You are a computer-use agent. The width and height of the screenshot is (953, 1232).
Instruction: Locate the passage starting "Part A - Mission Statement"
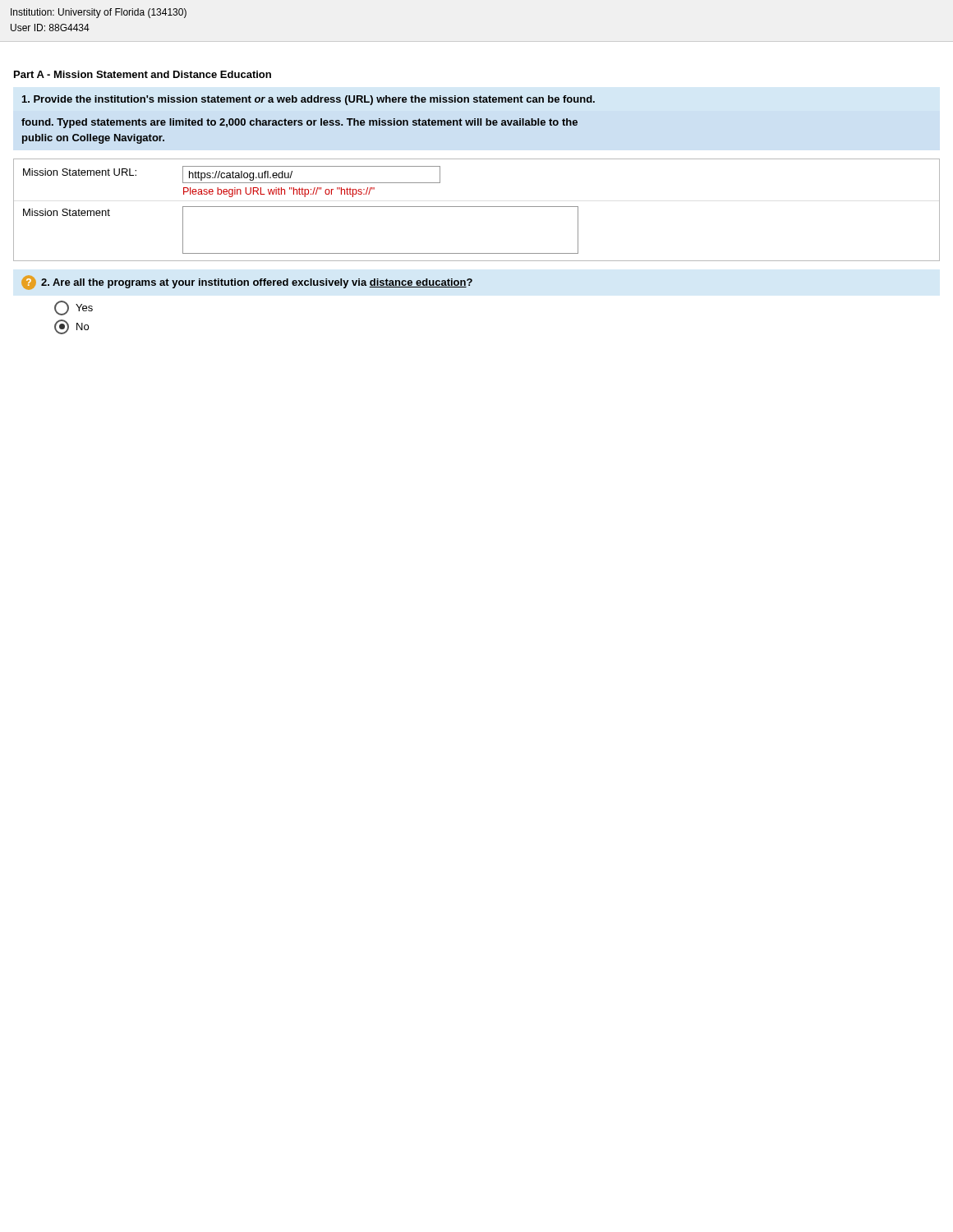click(142, 75)
